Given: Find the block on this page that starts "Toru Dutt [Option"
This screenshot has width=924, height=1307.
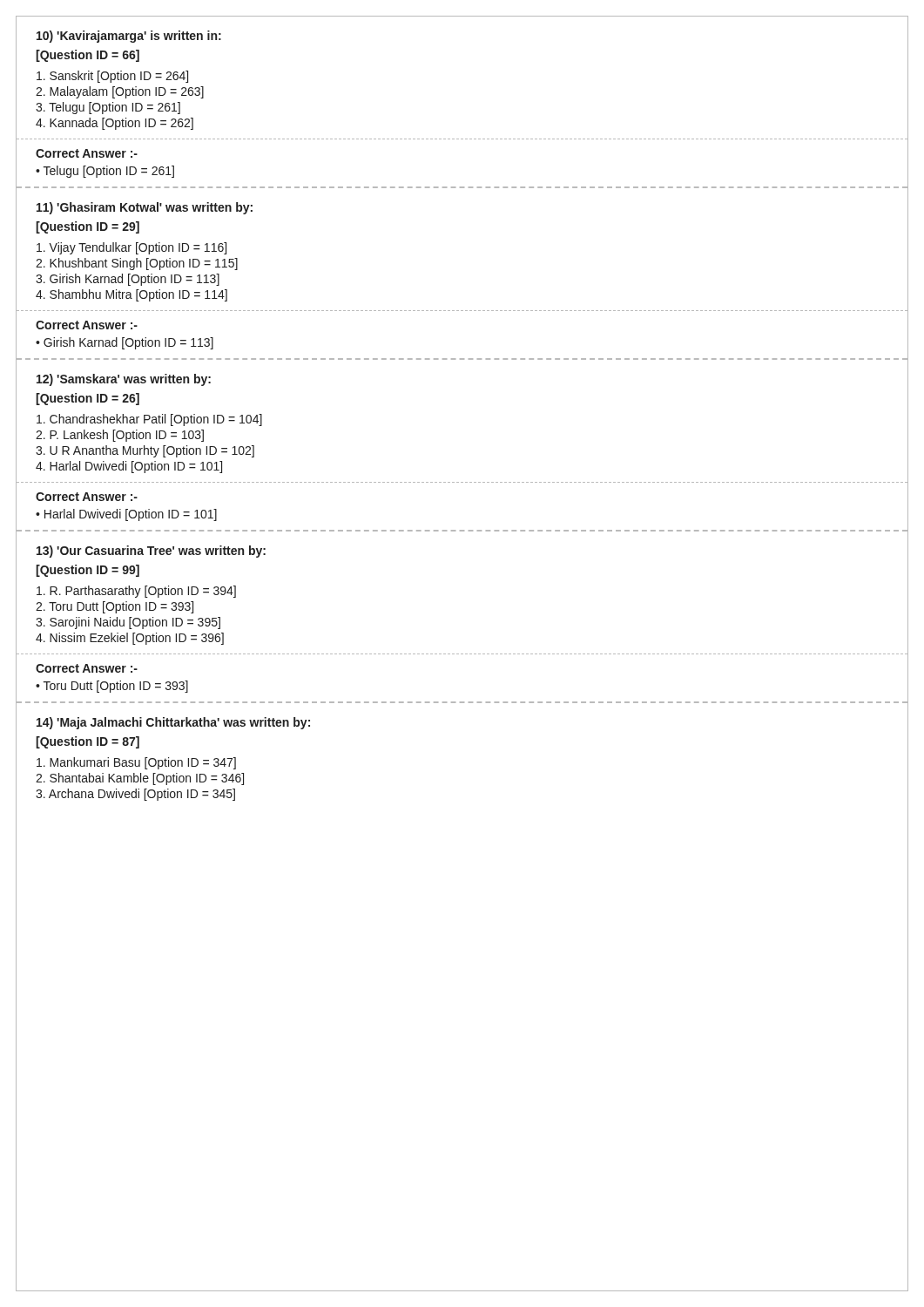Looking at the screenshot, I should 116,686.
